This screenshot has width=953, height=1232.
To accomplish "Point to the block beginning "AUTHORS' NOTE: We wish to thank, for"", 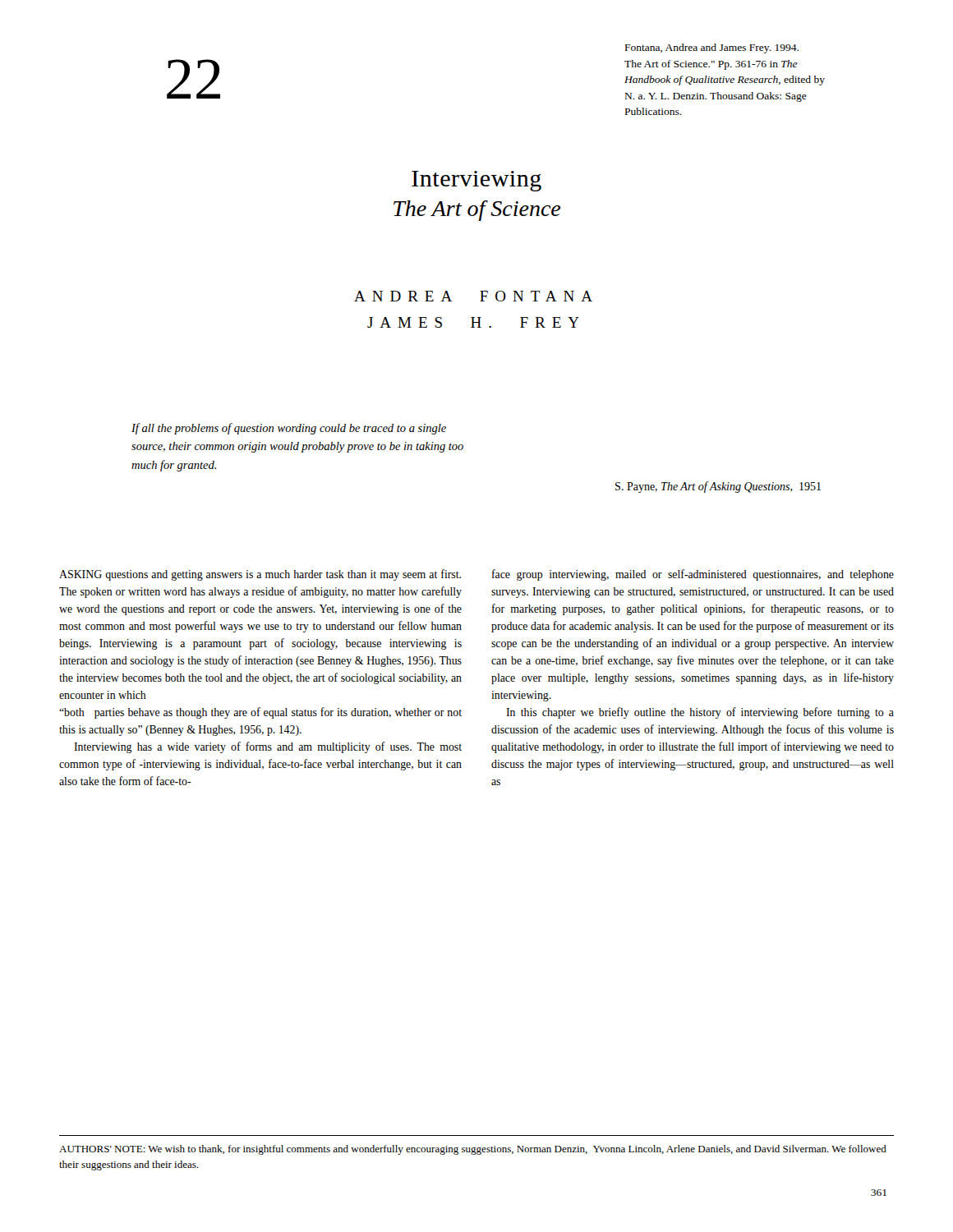I will click(473, 1157).
